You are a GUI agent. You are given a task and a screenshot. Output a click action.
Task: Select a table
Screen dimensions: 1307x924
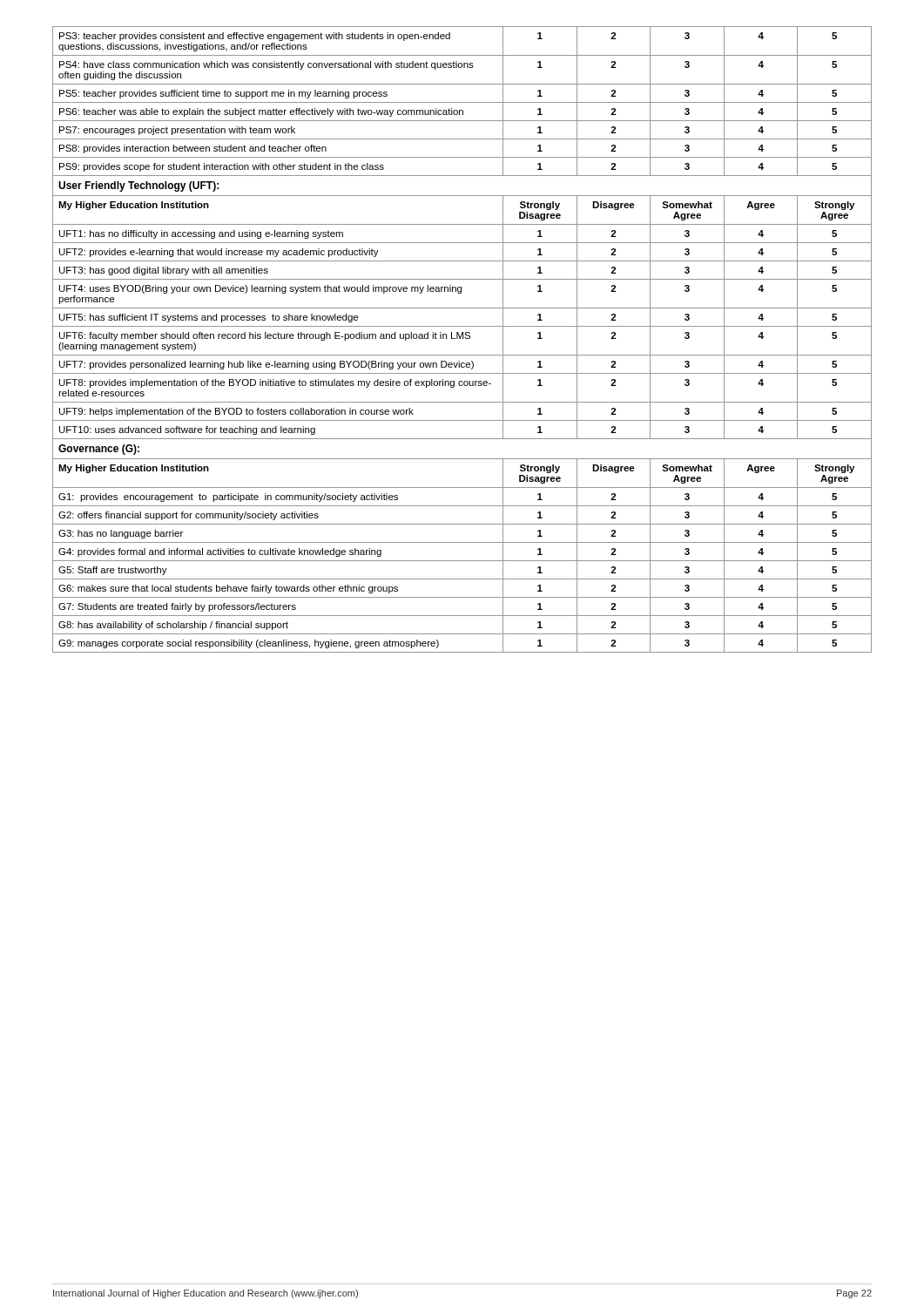point(462,339)
